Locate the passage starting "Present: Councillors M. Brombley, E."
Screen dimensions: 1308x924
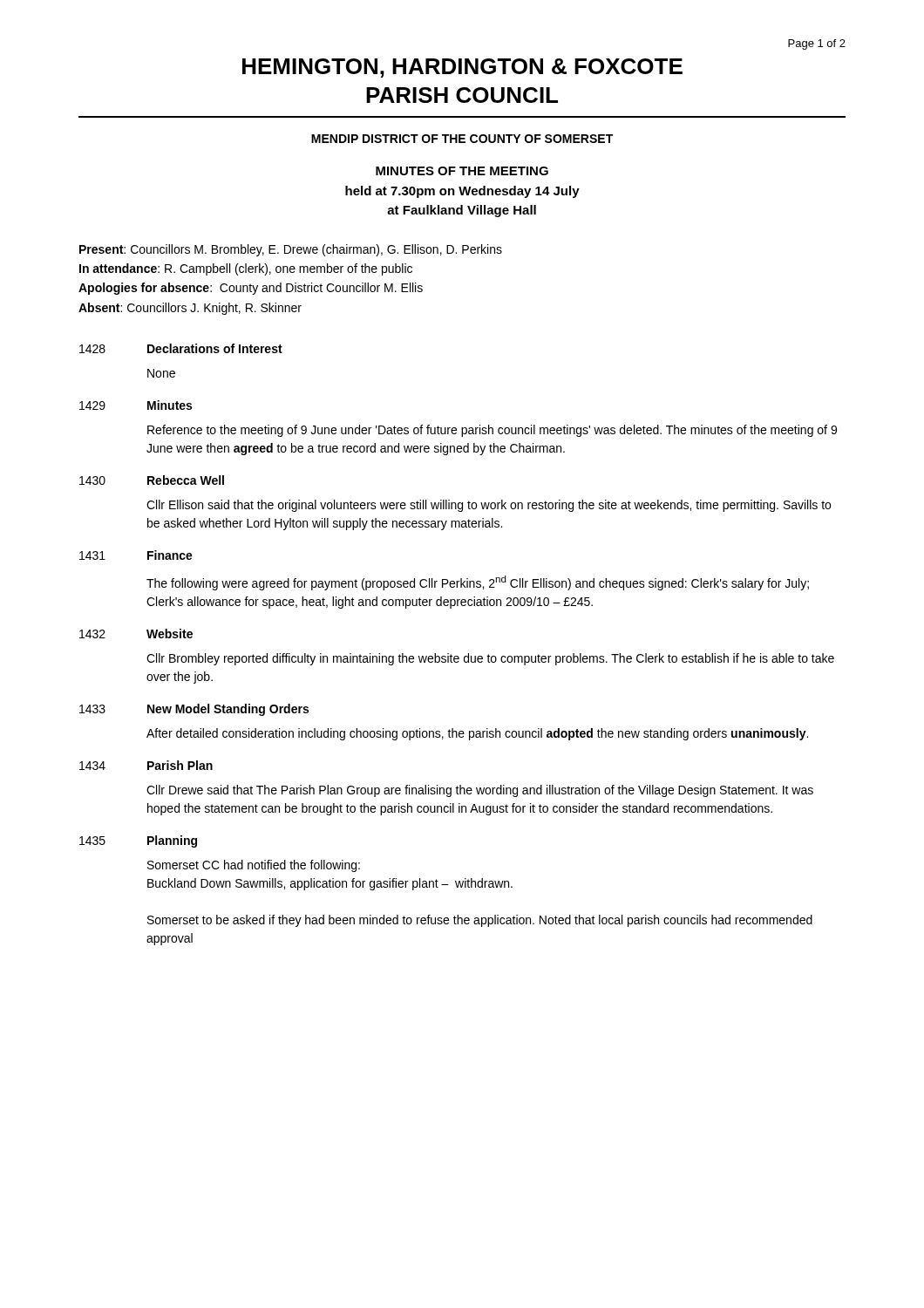tap(290, 249)
